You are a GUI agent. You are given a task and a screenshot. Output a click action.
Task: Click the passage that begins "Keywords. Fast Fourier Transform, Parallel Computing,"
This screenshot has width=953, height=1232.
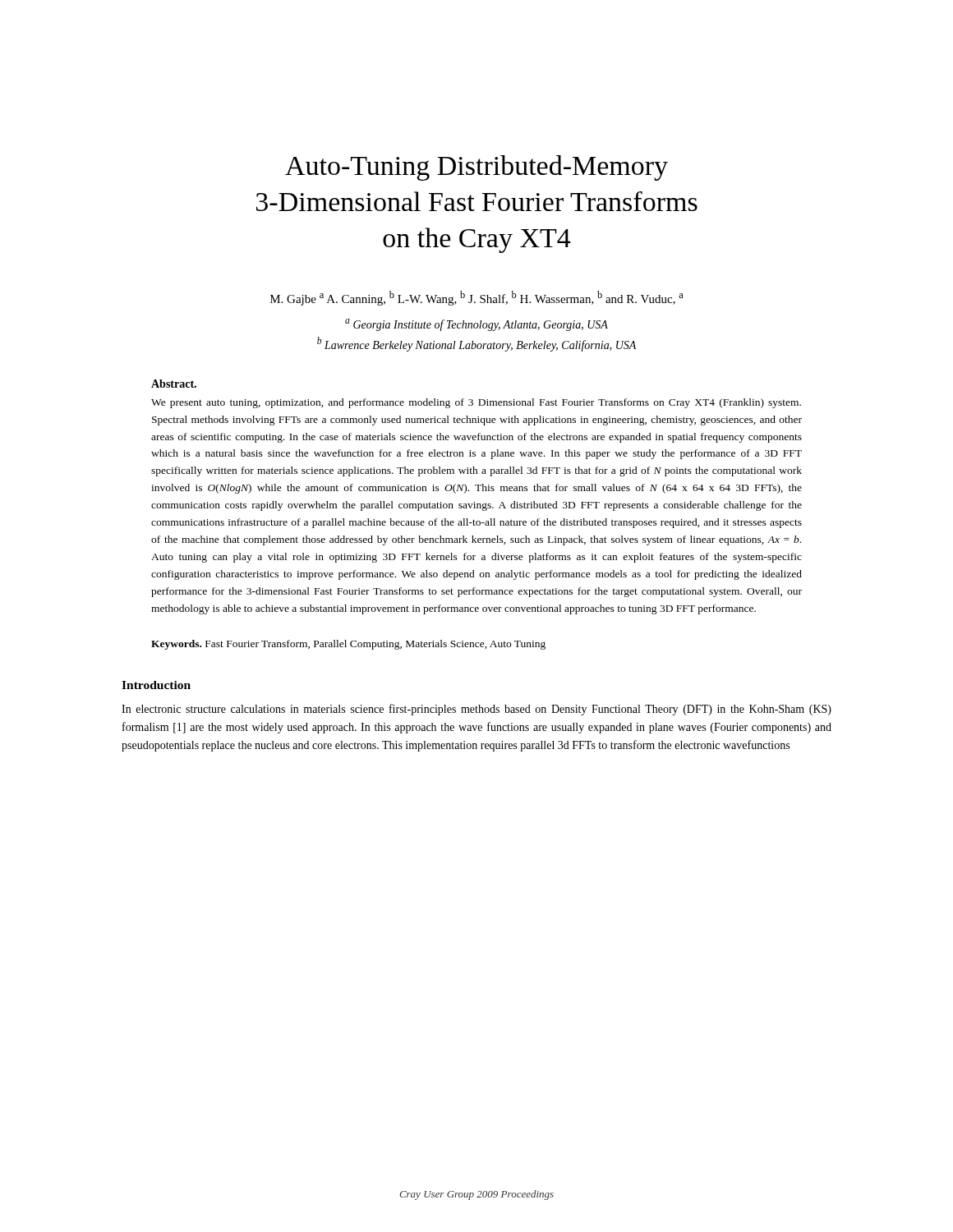(x=348, y=643)
